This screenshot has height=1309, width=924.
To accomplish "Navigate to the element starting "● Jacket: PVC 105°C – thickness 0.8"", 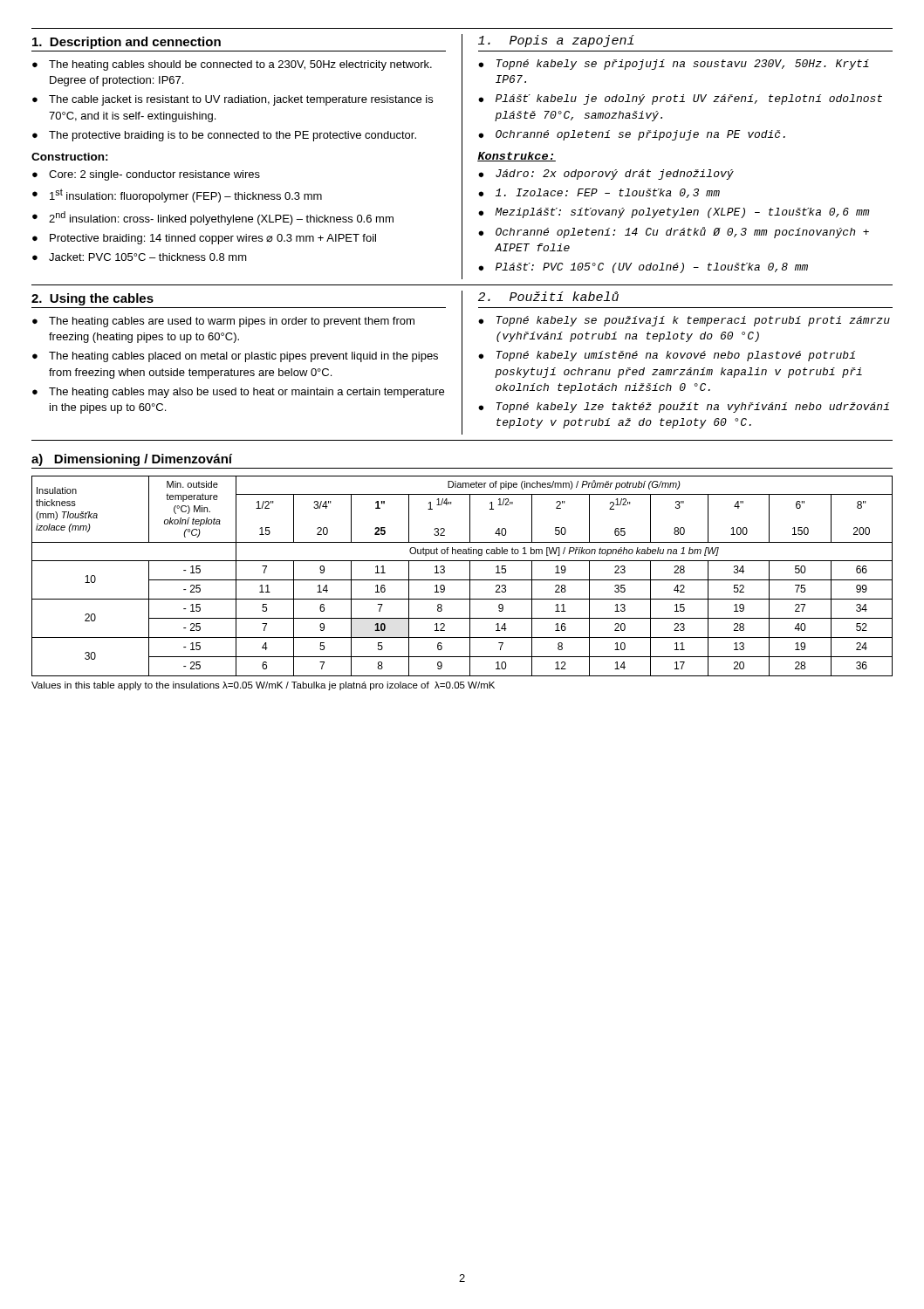I will pos(238,258).
